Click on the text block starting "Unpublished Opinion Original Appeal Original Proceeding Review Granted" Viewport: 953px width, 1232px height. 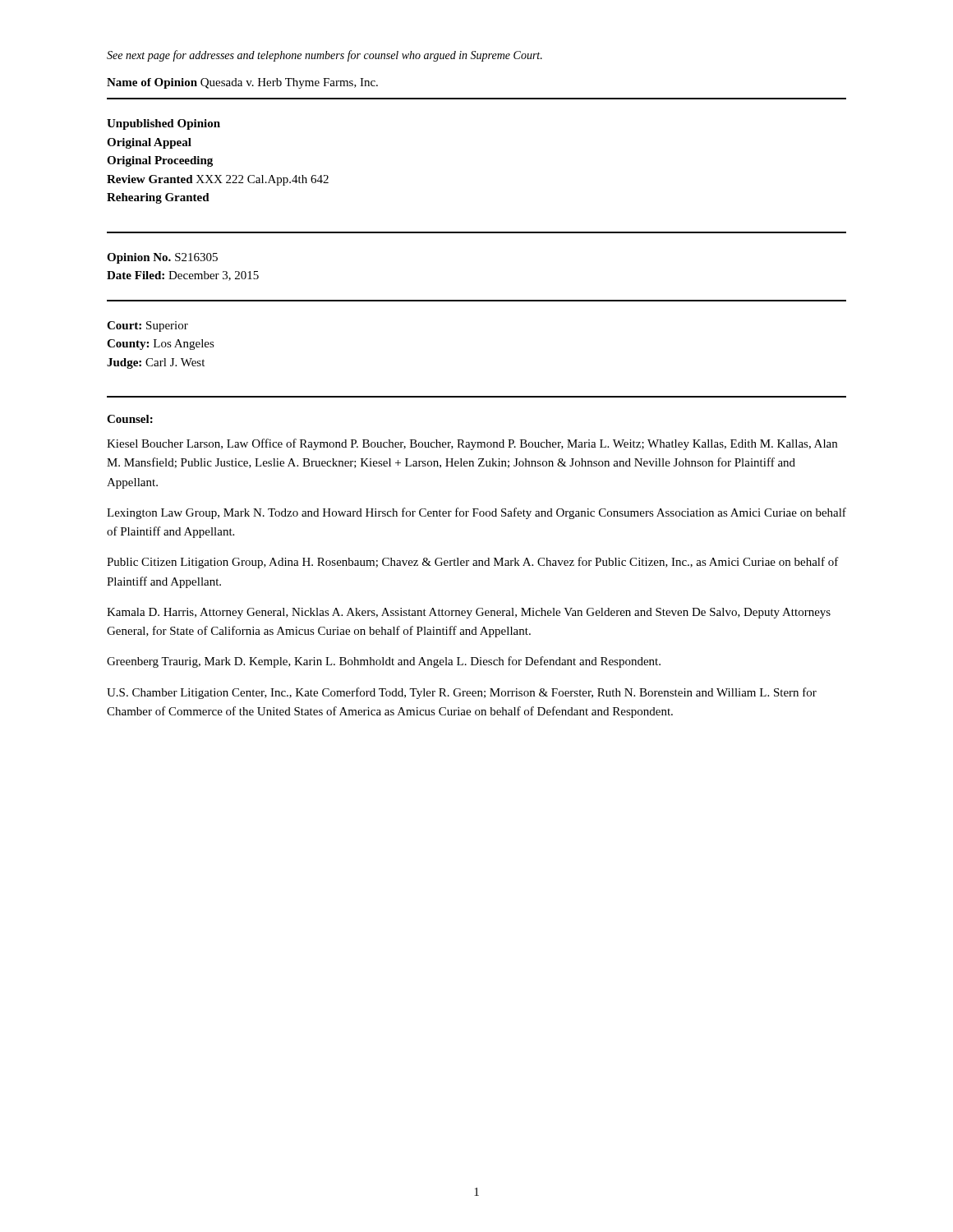click(x=163, y=124)
